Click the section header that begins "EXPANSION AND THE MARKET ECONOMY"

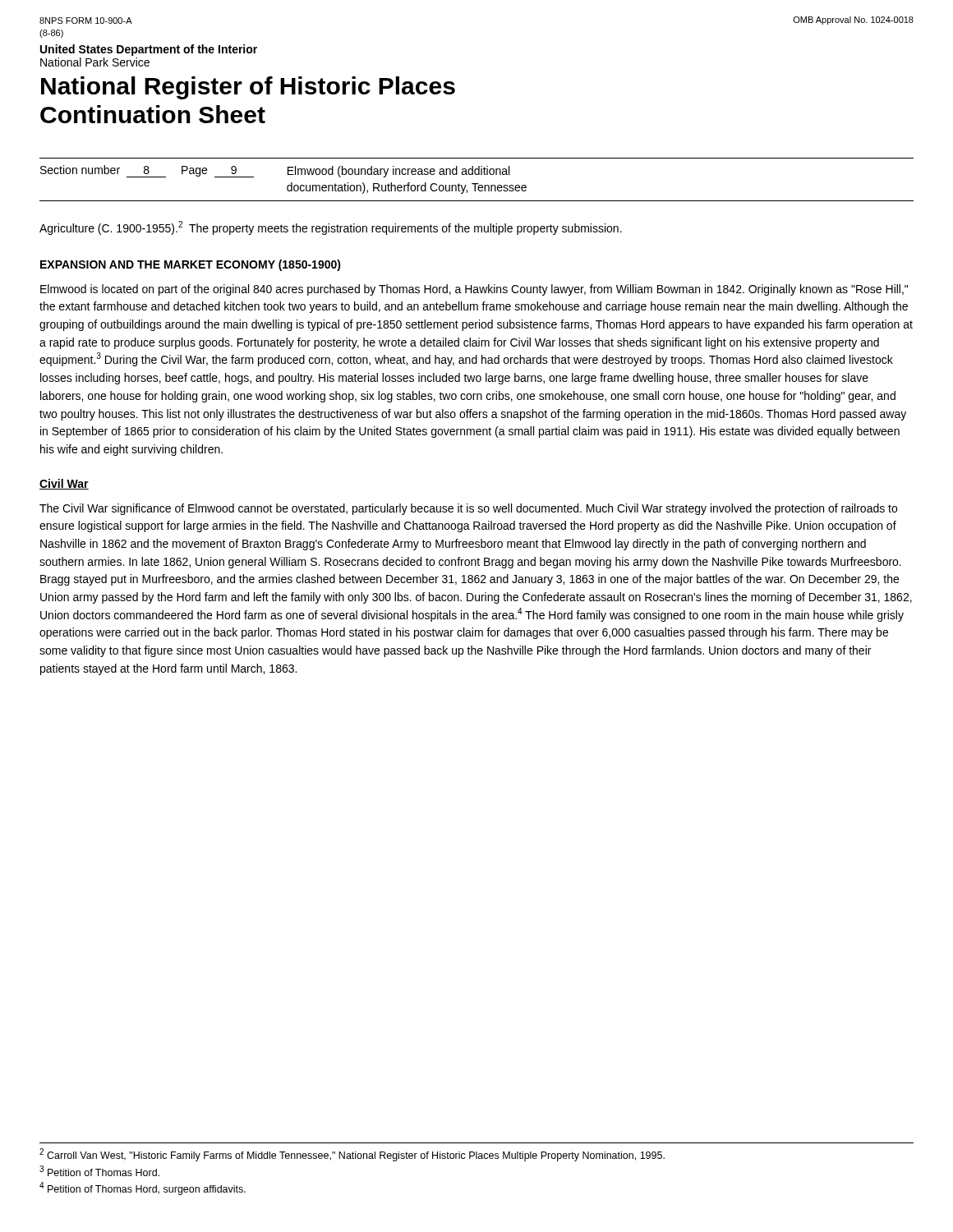(190, 264)
